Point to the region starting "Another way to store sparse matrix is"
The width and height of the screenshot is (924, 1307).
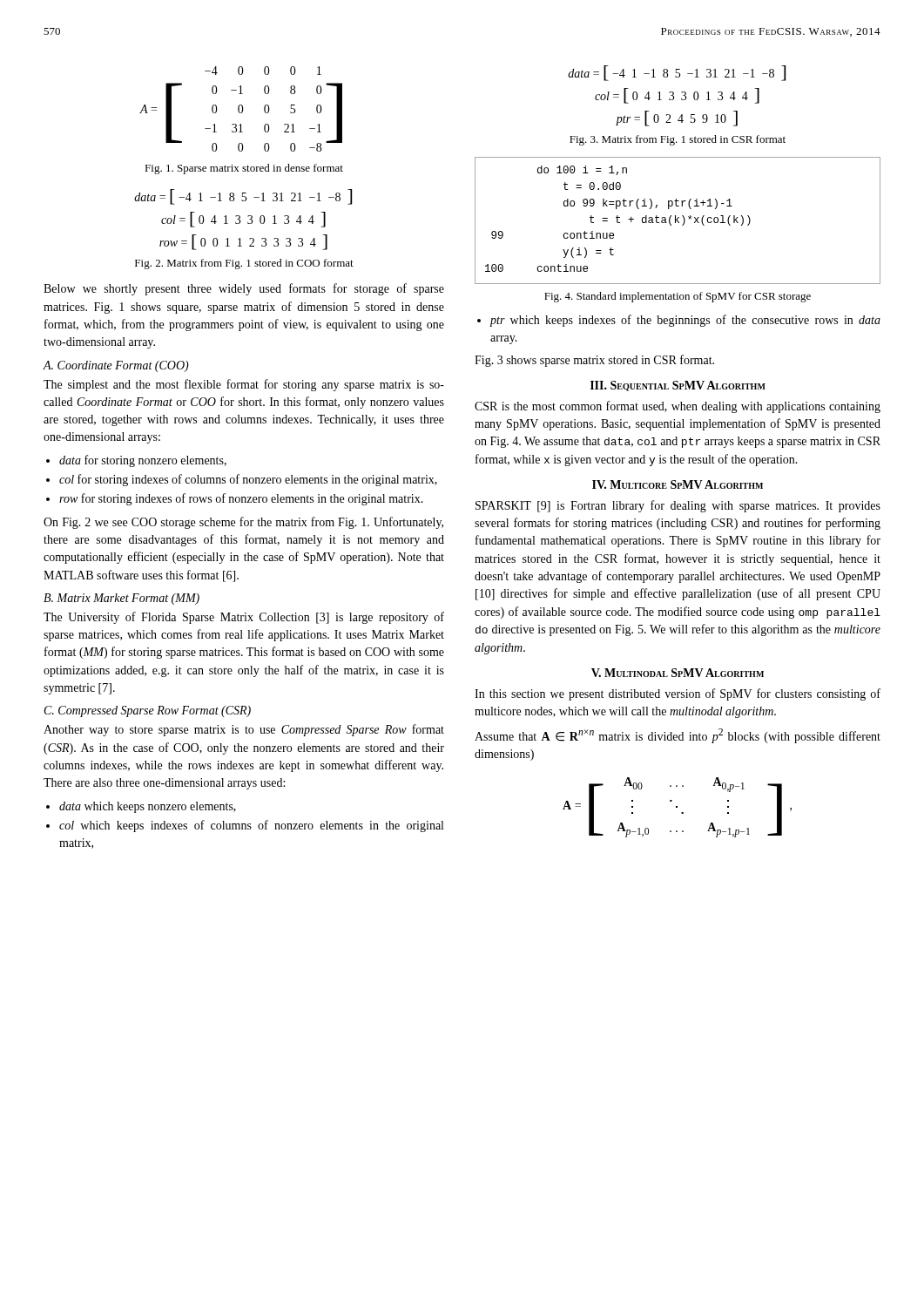point(244,757)
